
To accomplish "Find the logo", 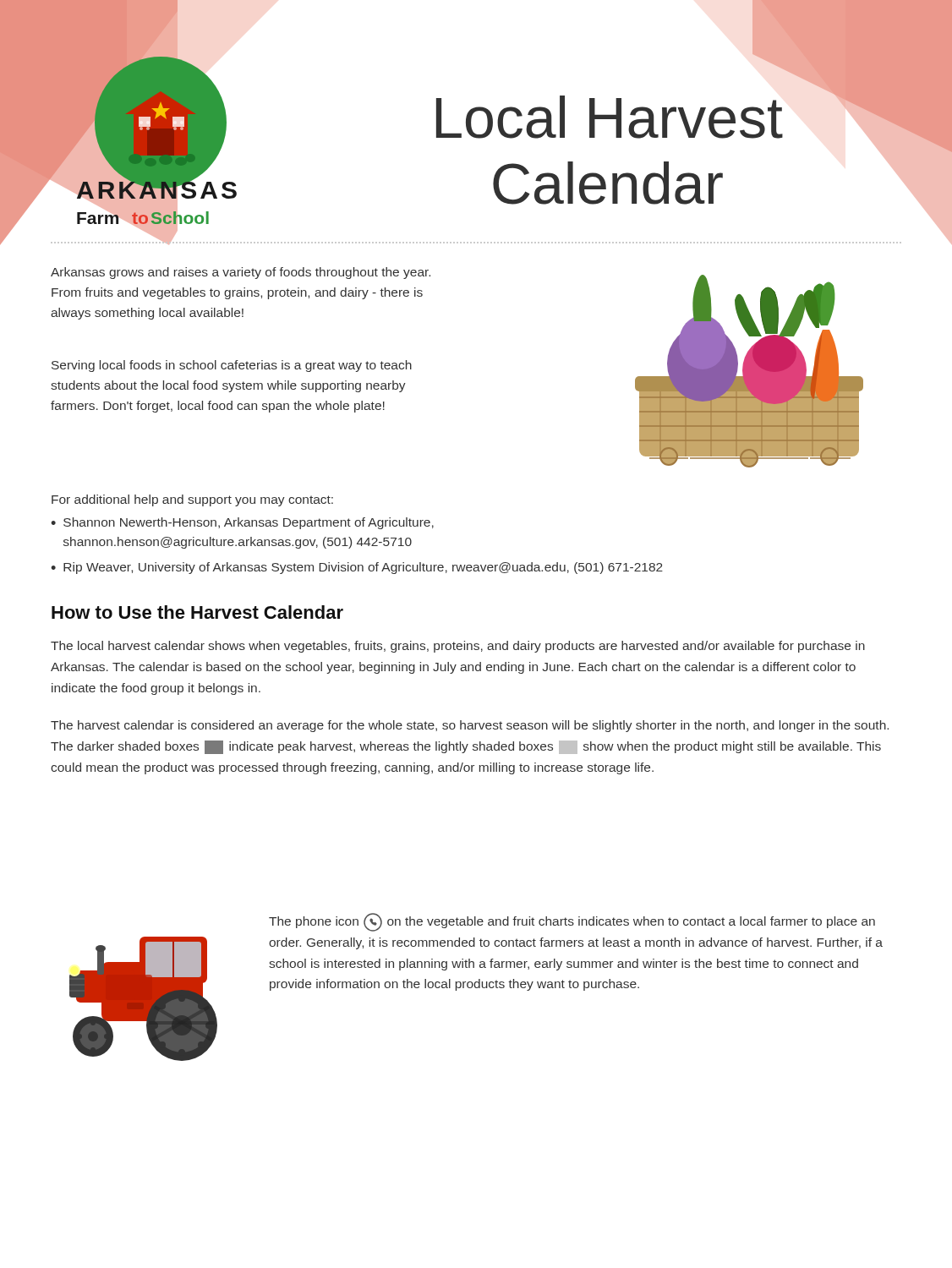I will tap(169, 150).
